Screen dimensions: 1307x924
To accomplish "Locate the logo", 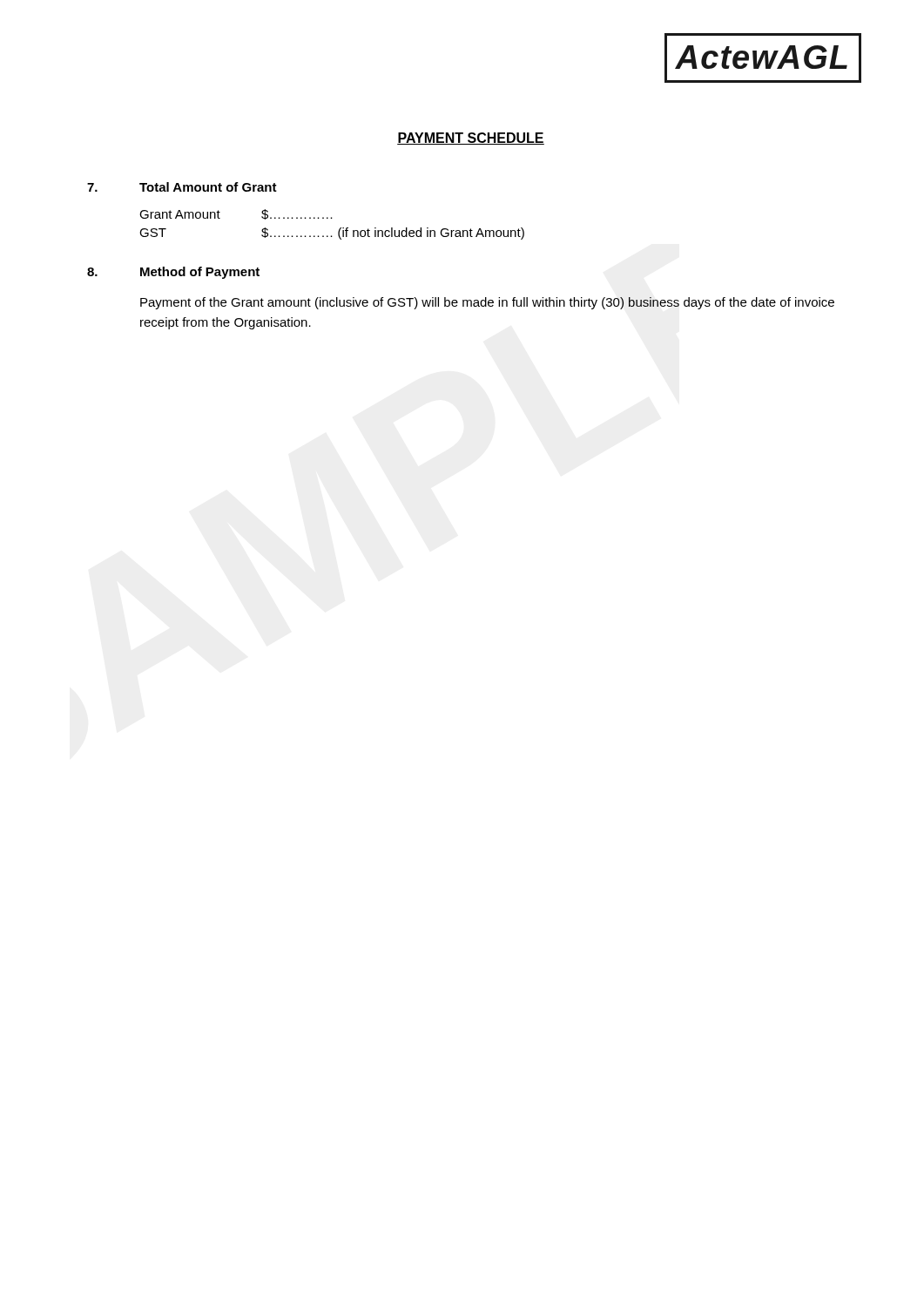I will coord(763,58).
